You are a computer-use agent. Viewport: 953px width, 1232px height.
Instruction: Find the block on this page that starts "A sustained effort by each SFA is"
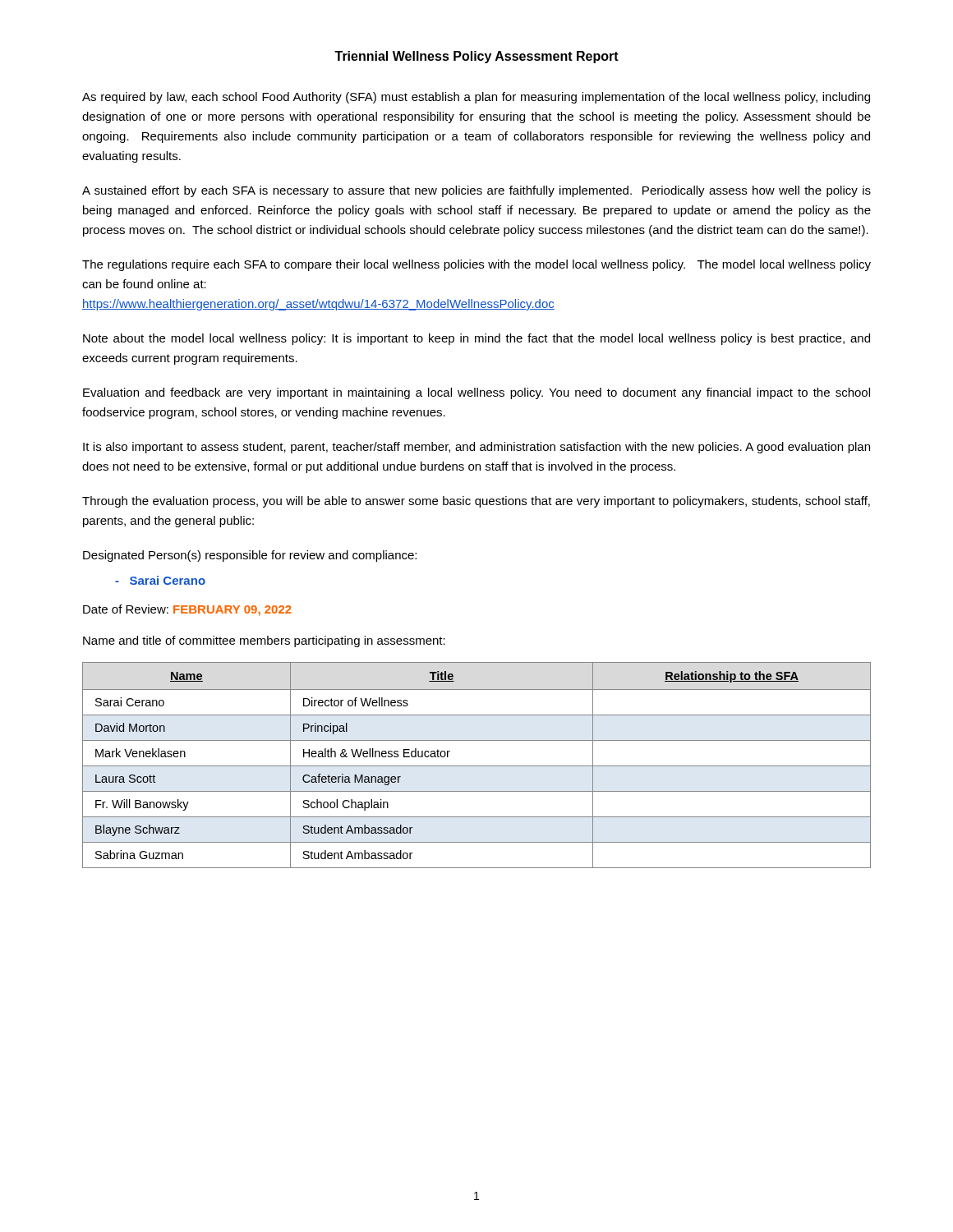pos(476,210)
